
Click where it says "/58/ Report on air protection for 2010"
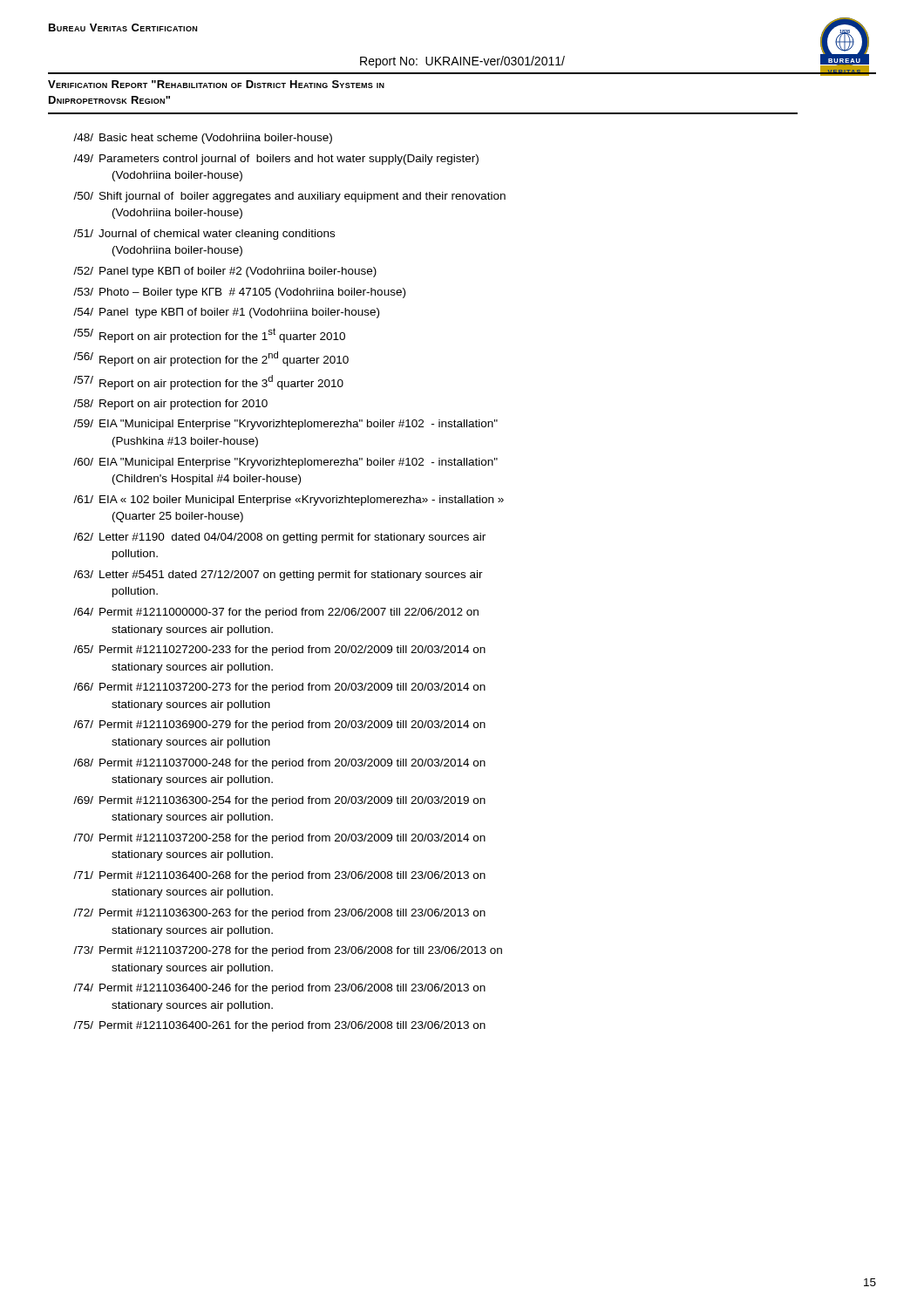(x=170, y=405)
